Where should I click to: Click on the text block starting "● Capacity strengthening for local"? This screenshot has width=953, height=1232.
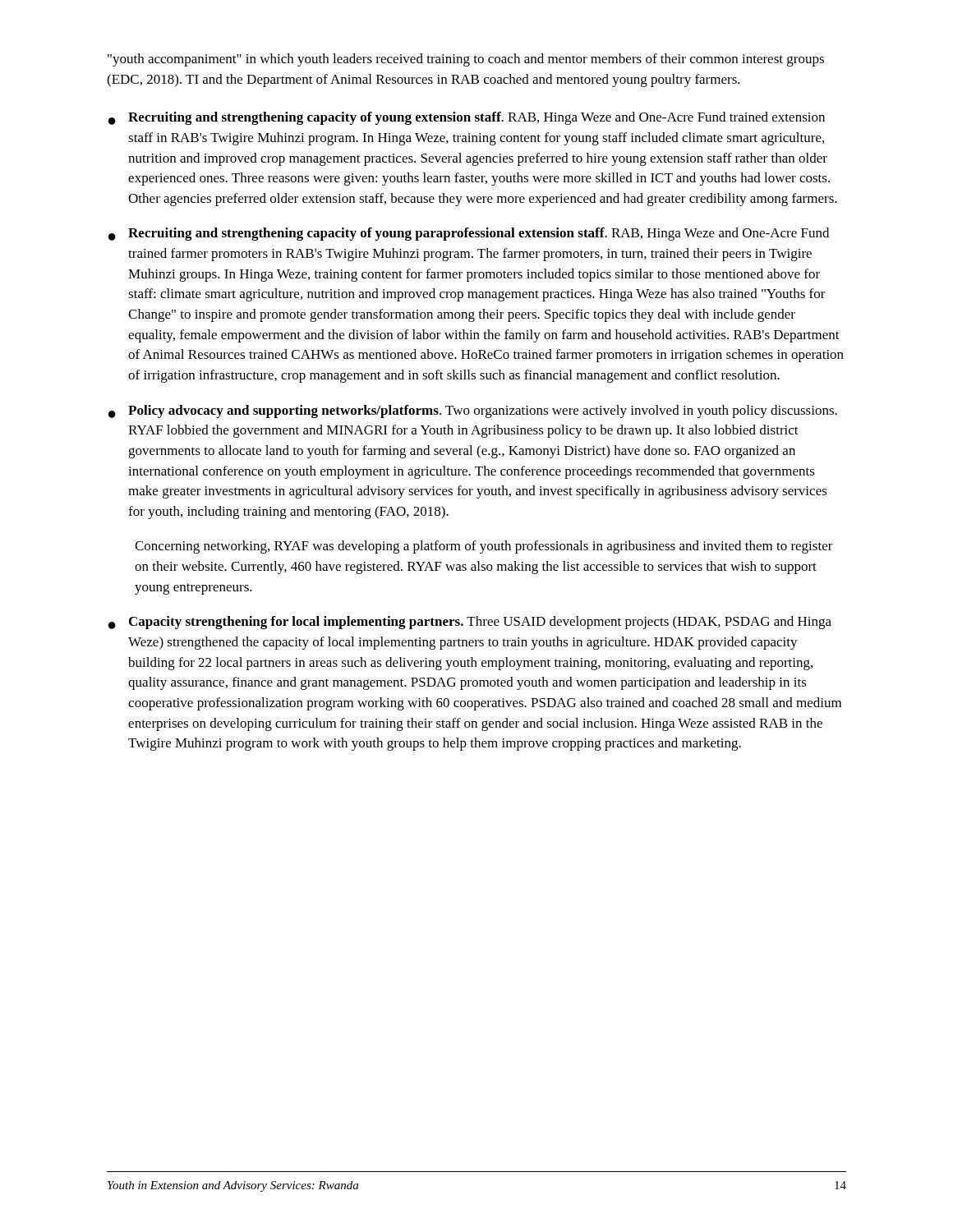point(476,683)
